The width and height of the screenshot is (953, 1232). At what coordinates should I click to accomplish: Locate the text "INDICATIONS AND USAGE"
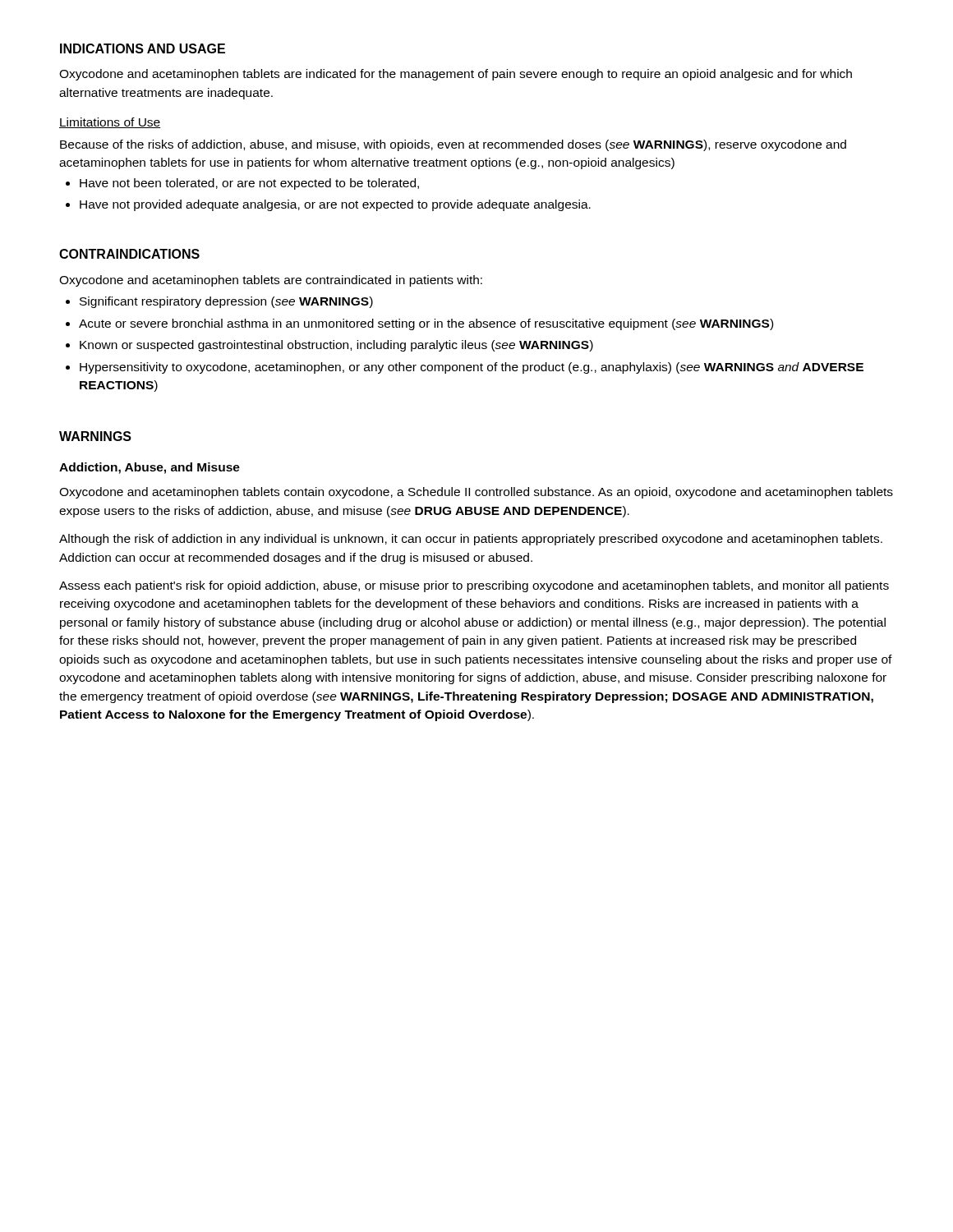click(142, 49)
